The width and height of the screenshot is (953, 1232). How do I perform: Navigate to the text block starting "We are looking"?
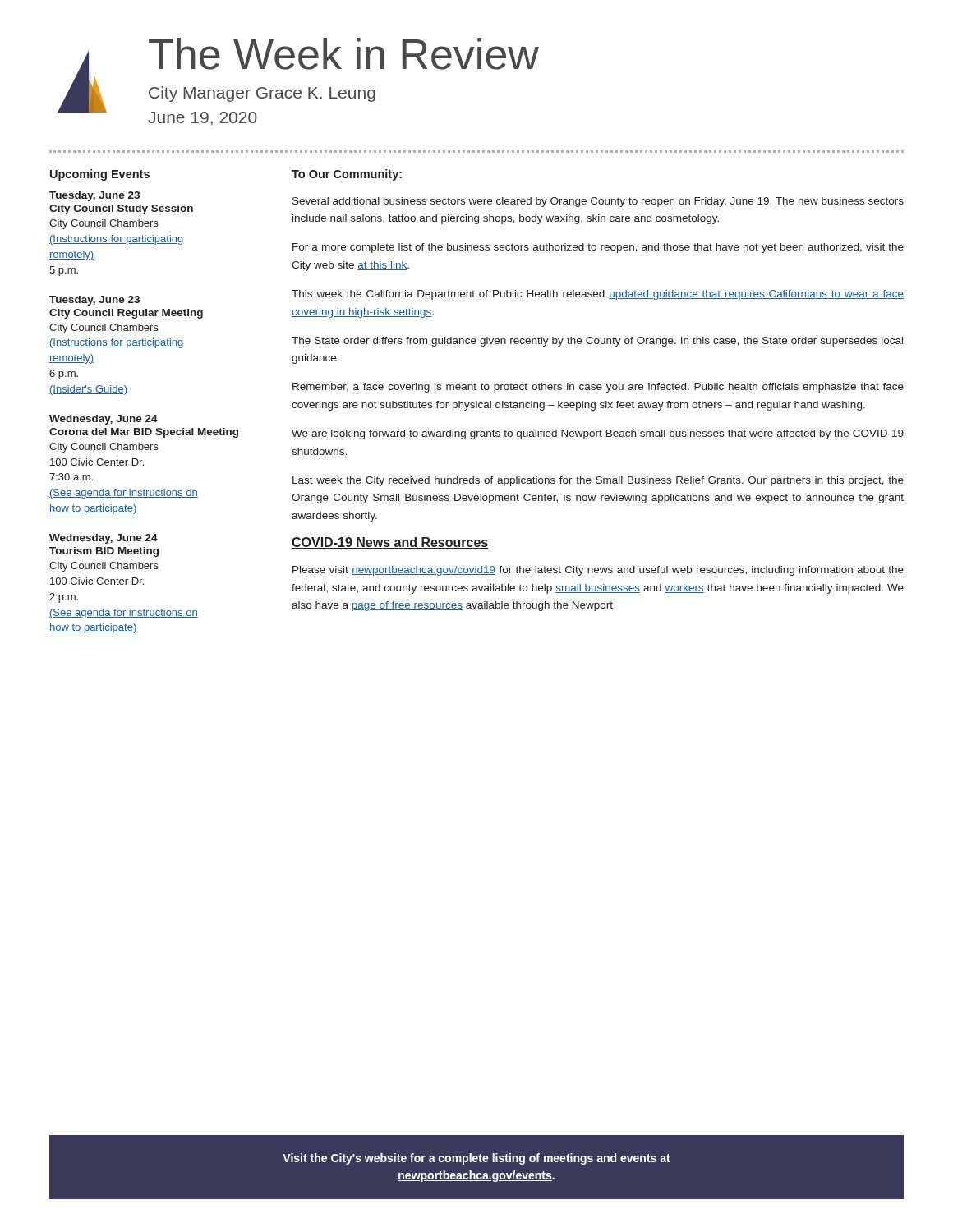(598, 442)
